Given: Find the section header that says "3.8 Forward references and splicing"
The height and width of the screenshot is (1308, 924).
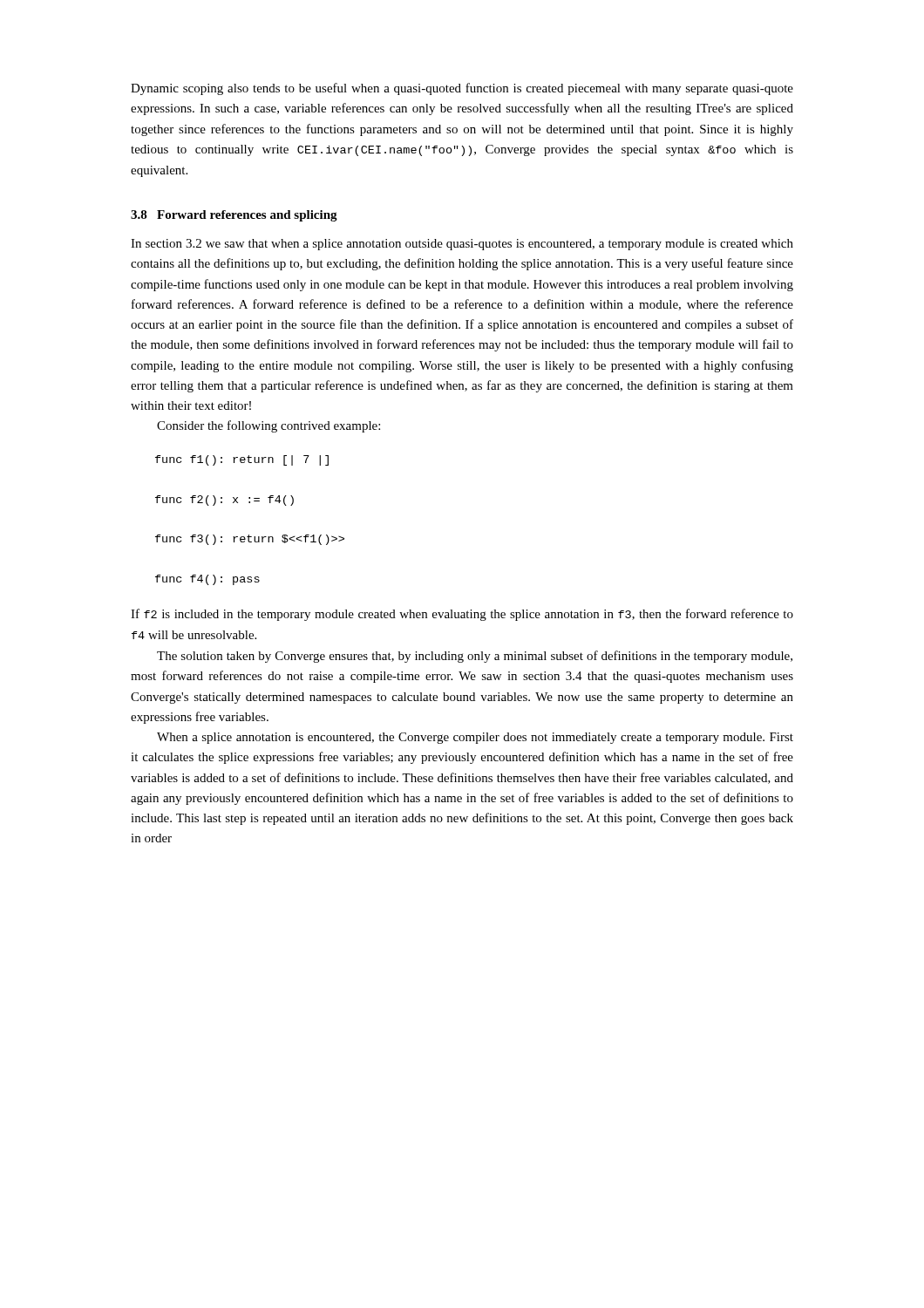Looking at the screenshot, I should pyautogui.click(x=234, y=216).
